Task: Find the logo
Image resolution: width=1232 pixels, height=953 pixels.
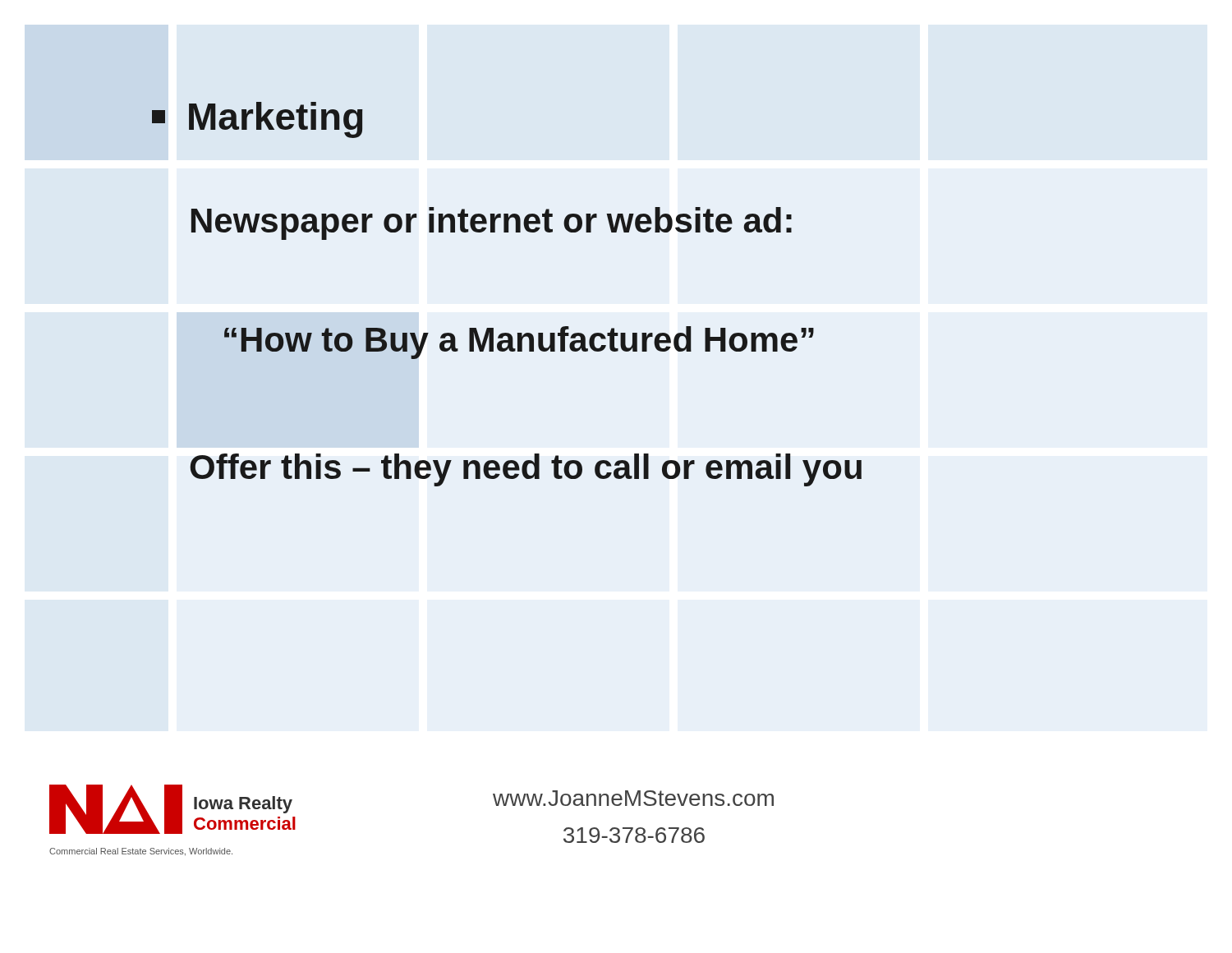Action: point(189,819)
